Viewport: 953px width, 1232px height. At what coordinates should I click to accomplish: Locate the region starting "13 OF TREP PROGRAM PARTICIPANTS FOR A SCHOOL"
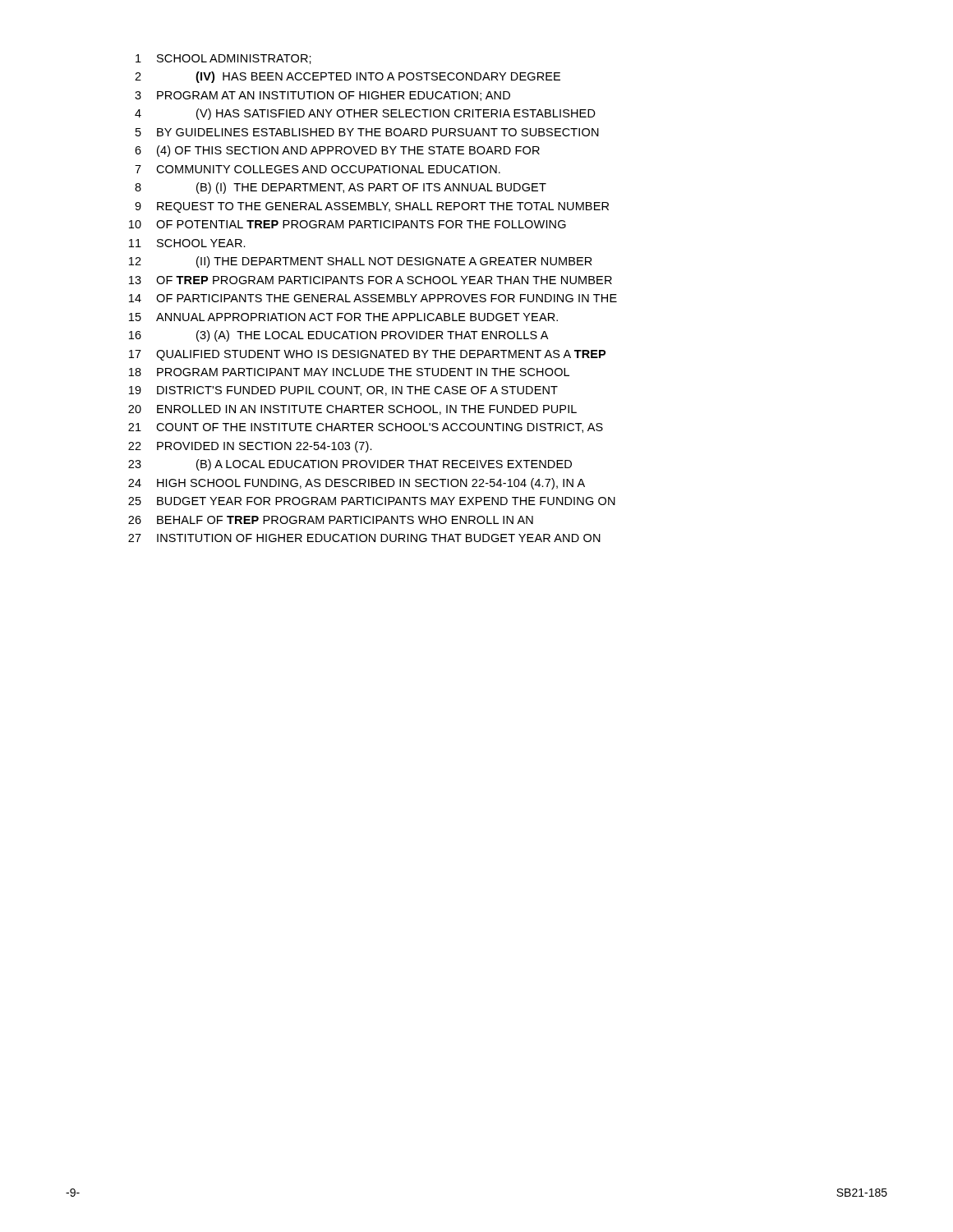(476, 280)
